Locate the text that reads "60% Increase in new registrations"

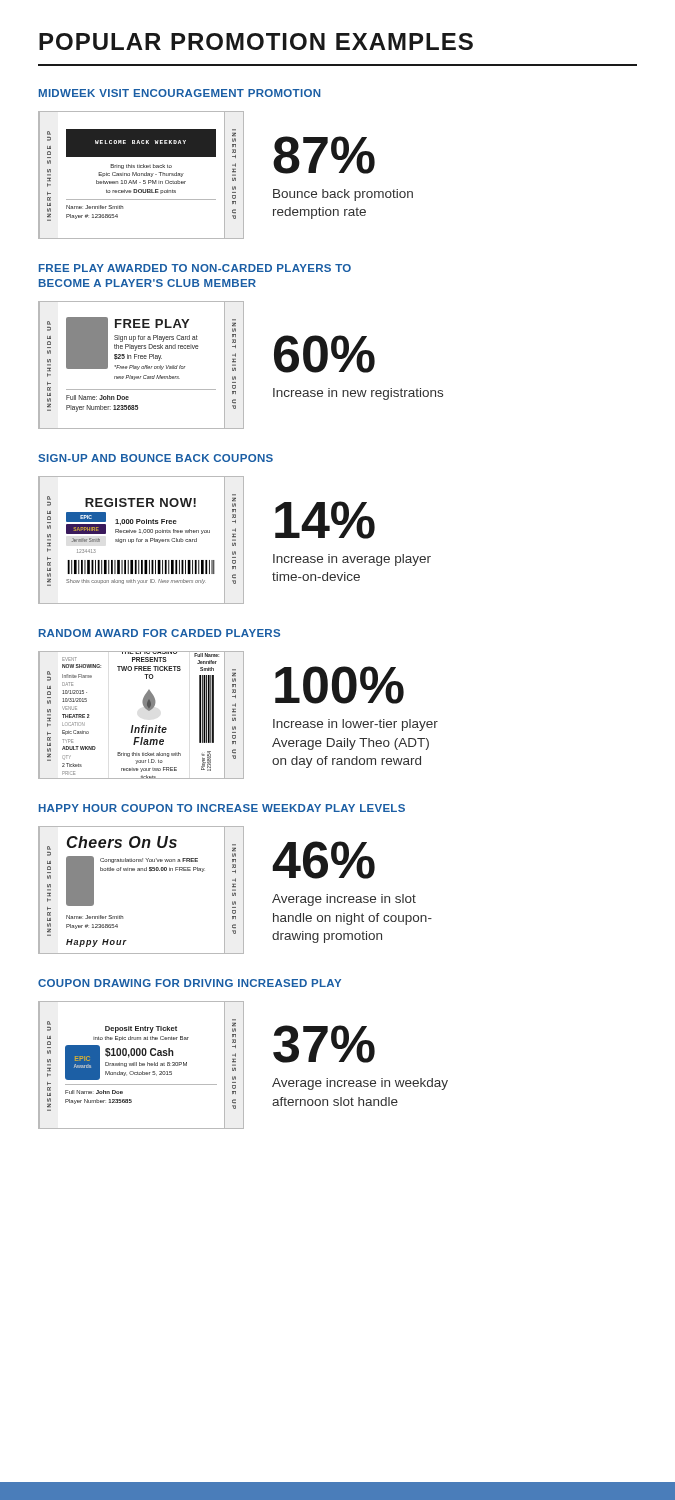324,354
